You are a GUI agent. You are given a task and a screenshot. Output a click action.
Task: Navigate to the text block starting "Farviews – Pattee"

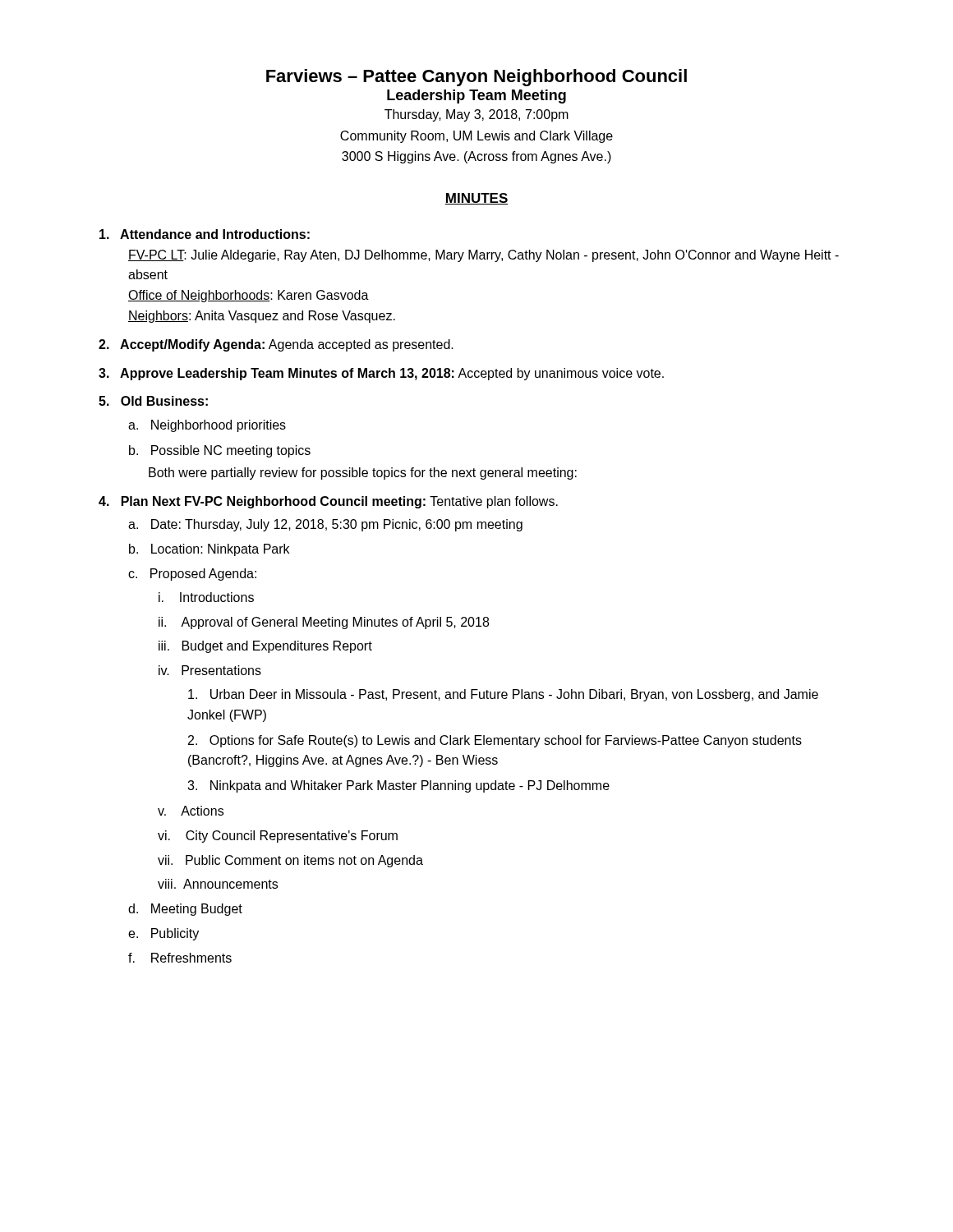click(476, 117)
